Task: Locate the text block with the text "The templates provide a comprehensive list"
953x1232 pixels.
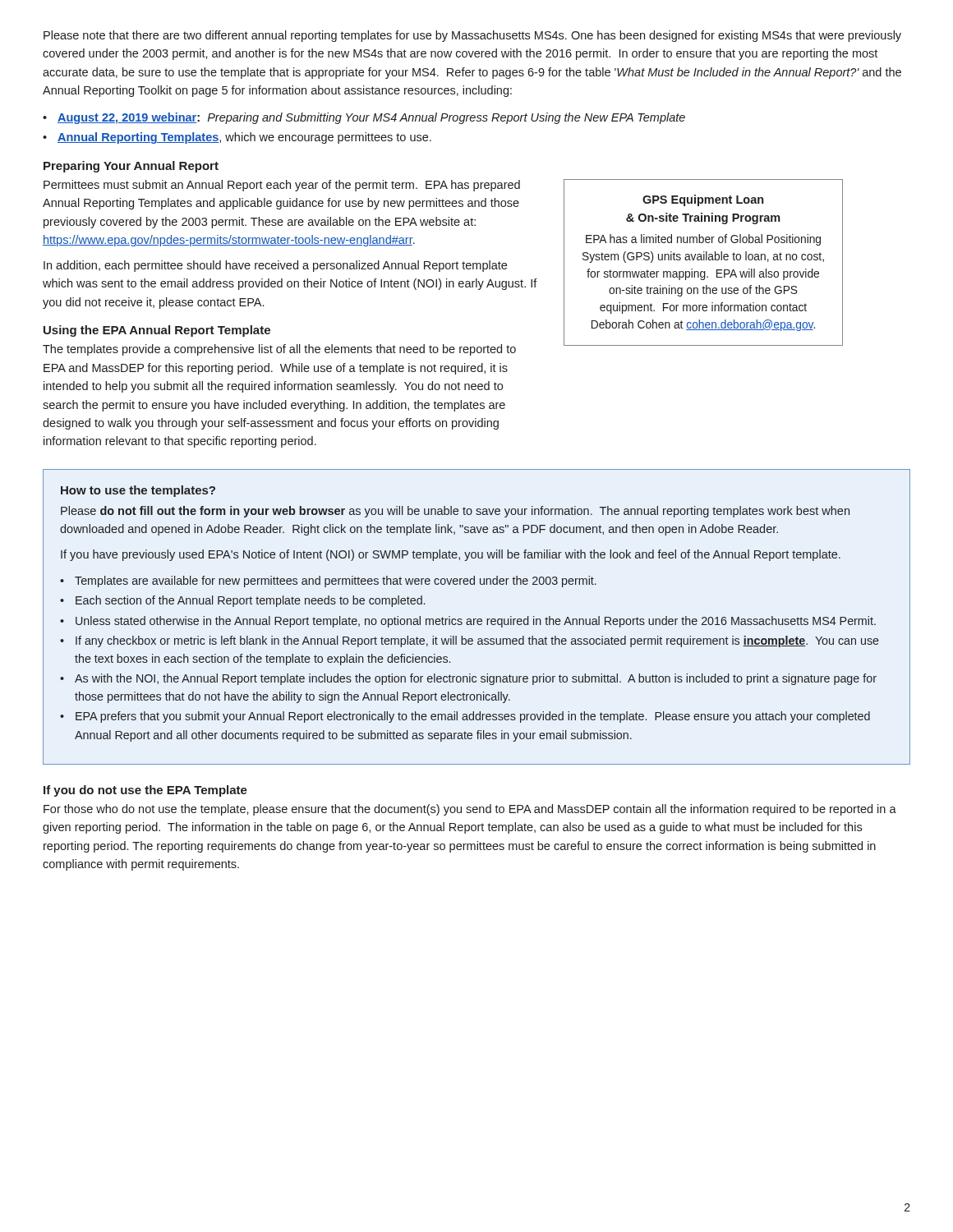Action: (x=279, y=395)
